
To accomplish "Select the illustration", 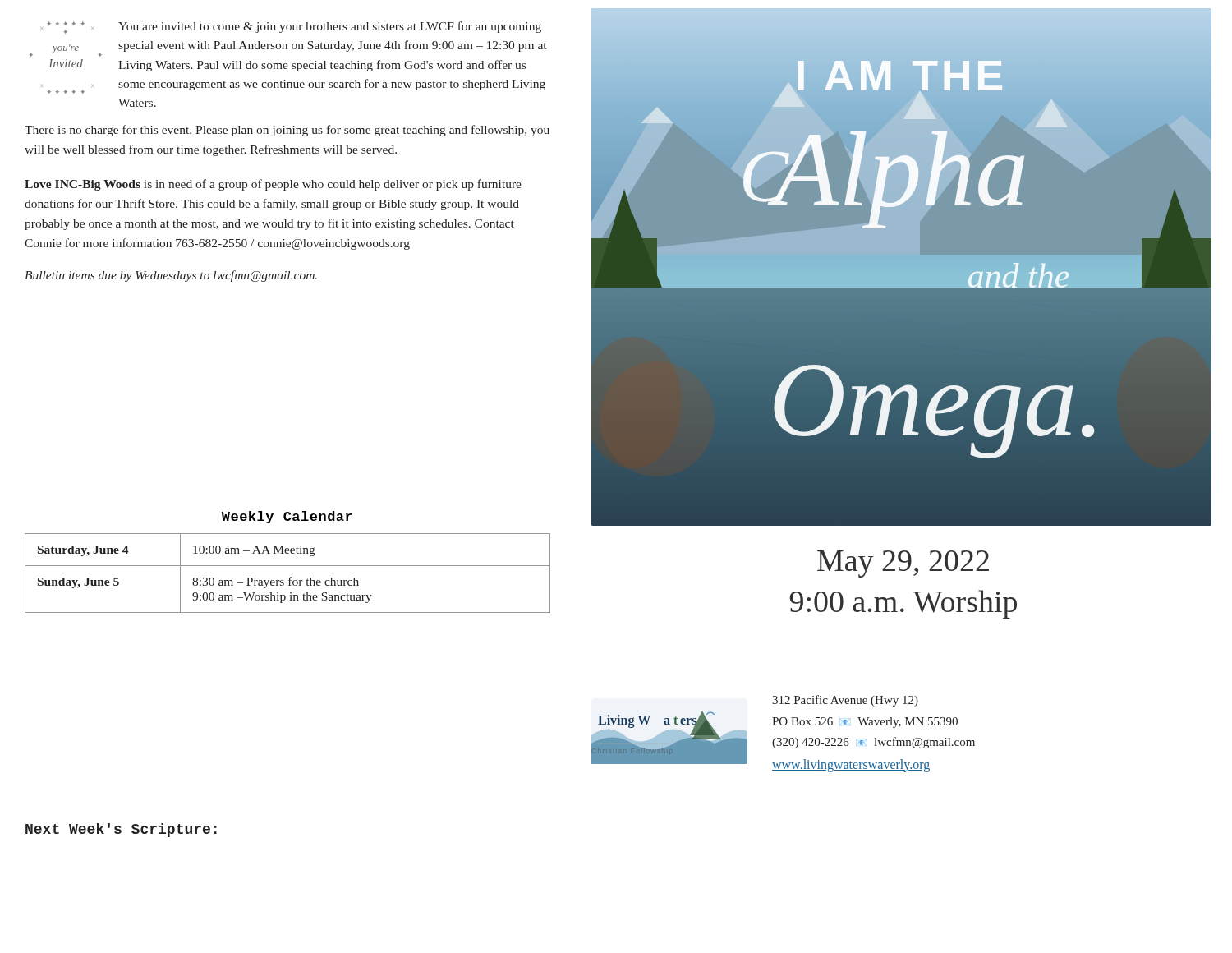I will point(908,267).
